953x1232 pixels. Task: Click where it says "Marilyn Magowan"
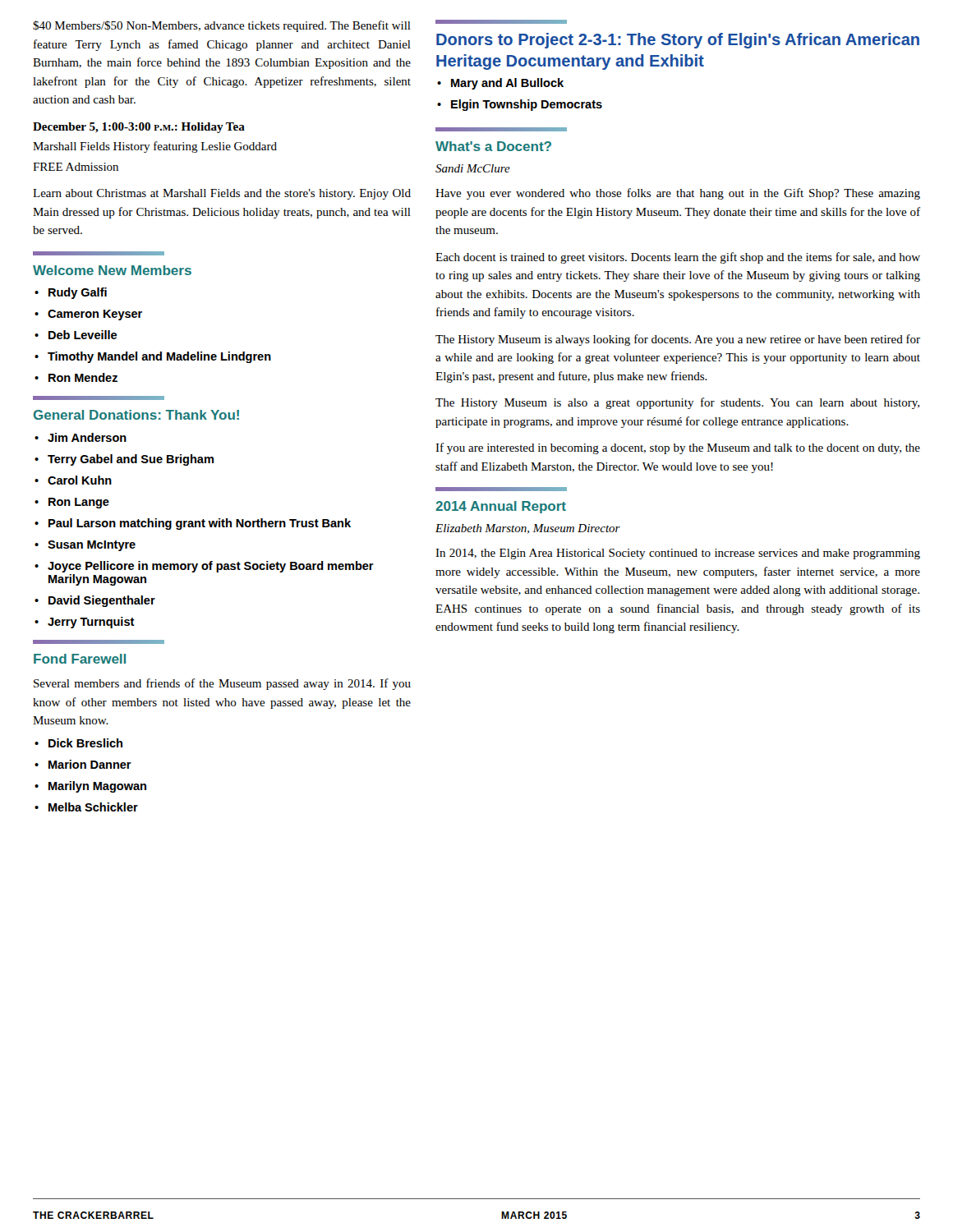click(90, 787)
